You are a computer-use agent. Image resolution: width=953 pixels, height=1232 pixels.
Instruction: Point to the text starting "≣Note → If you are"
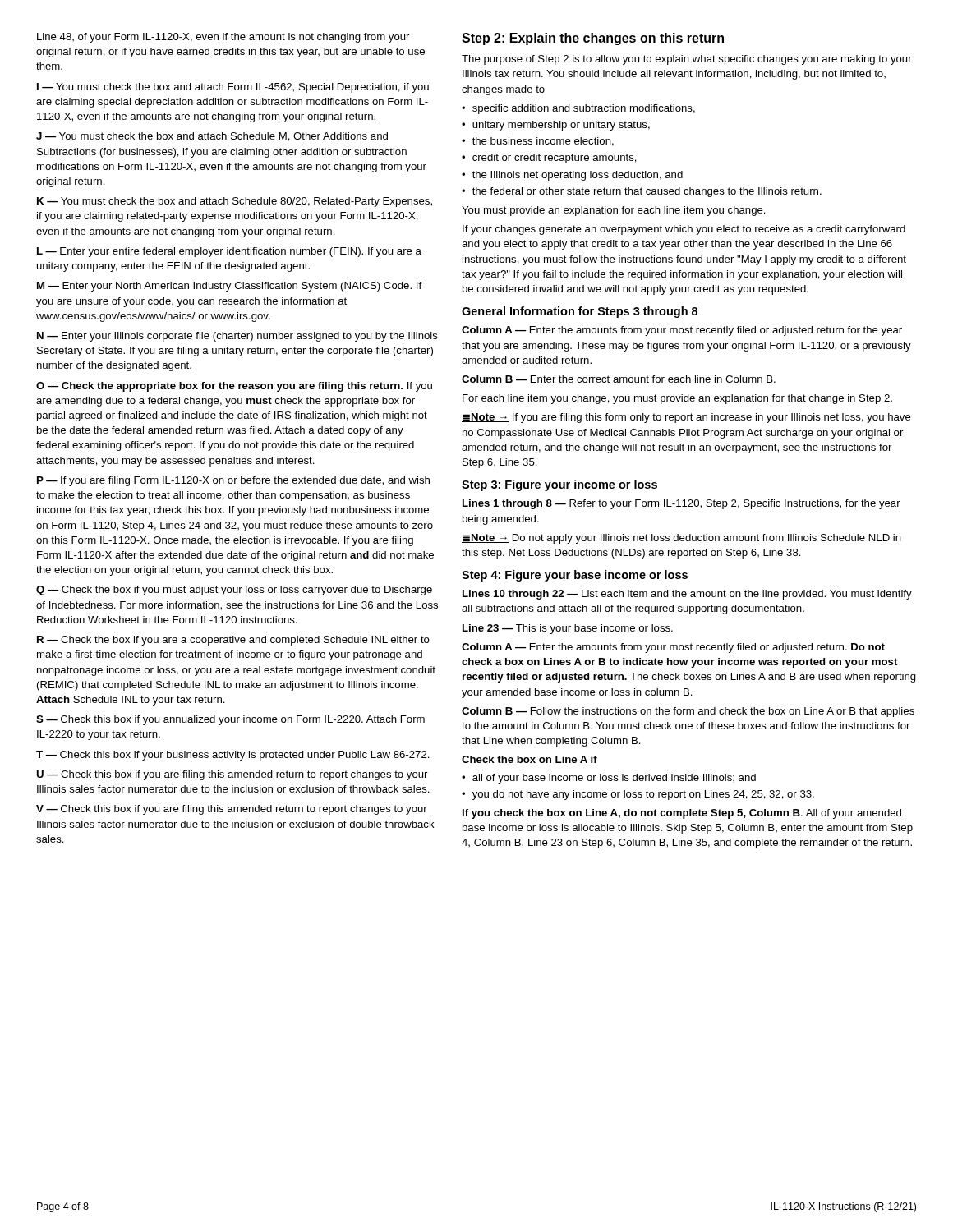[686, 440]
